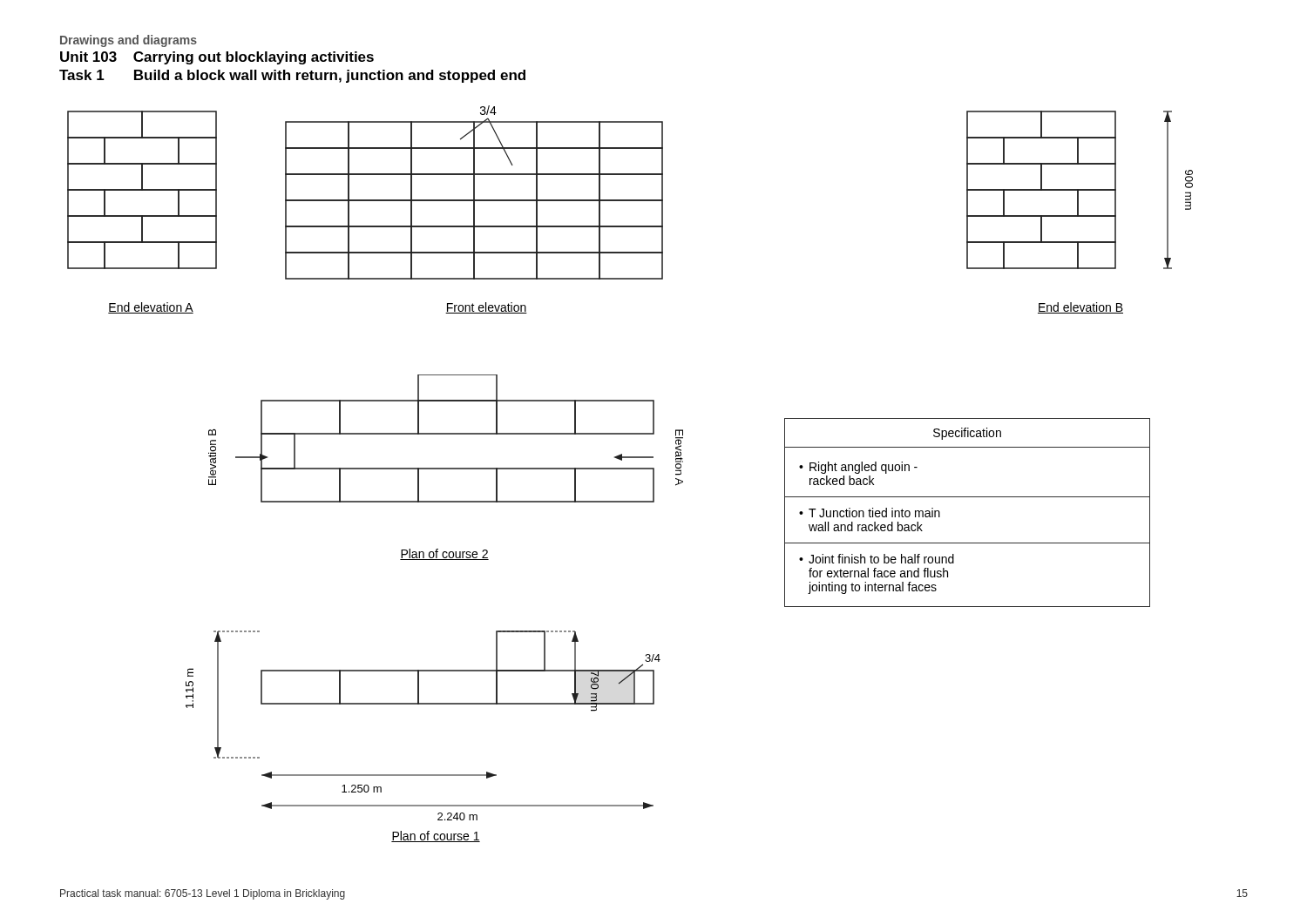Locate the table with the text "• Right angled"
Image resolution: width=1307 pixels, height=924 pixels.
[967, 512]
